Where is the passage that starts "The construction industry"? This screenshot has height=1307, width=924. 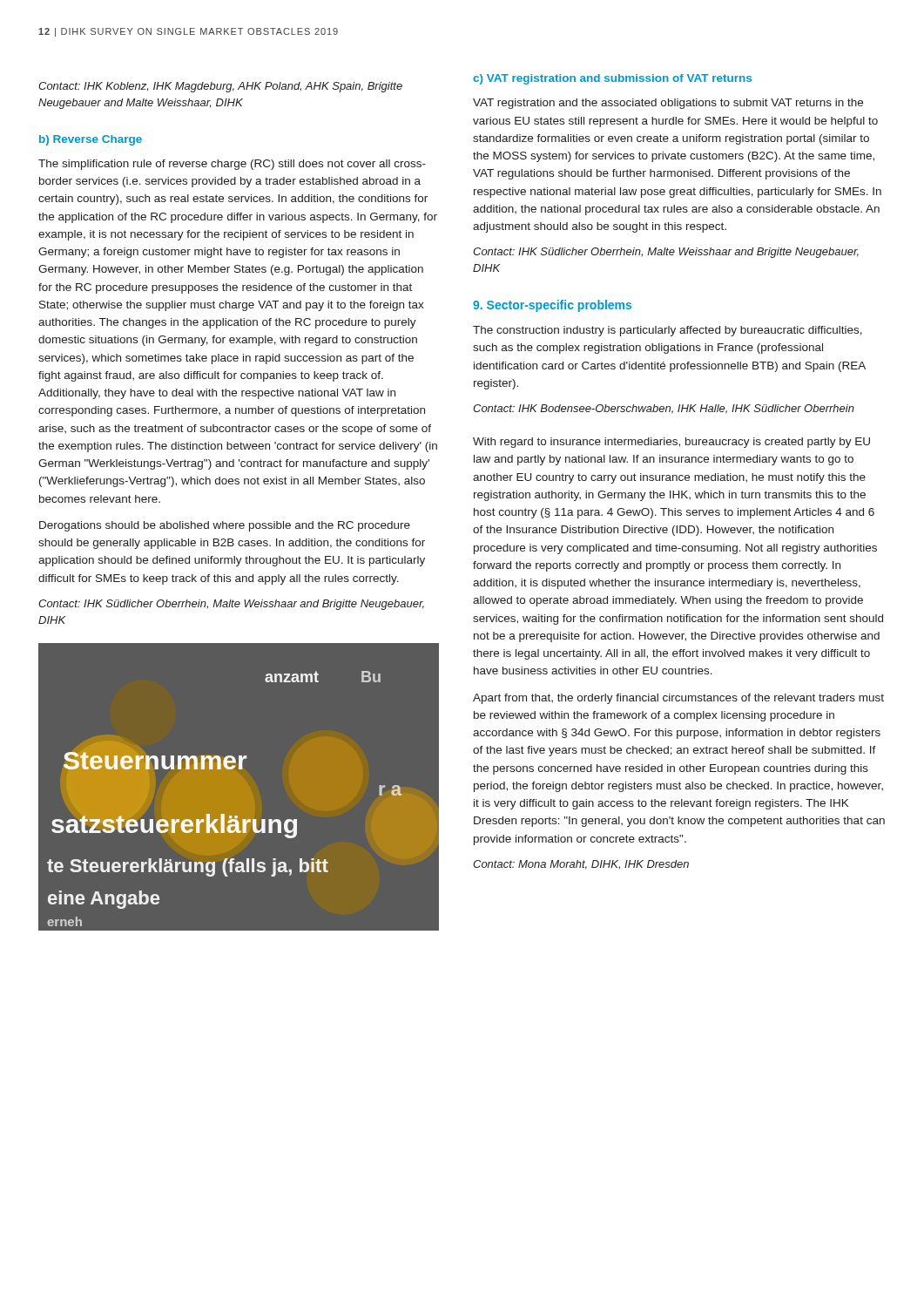[679, 357]
